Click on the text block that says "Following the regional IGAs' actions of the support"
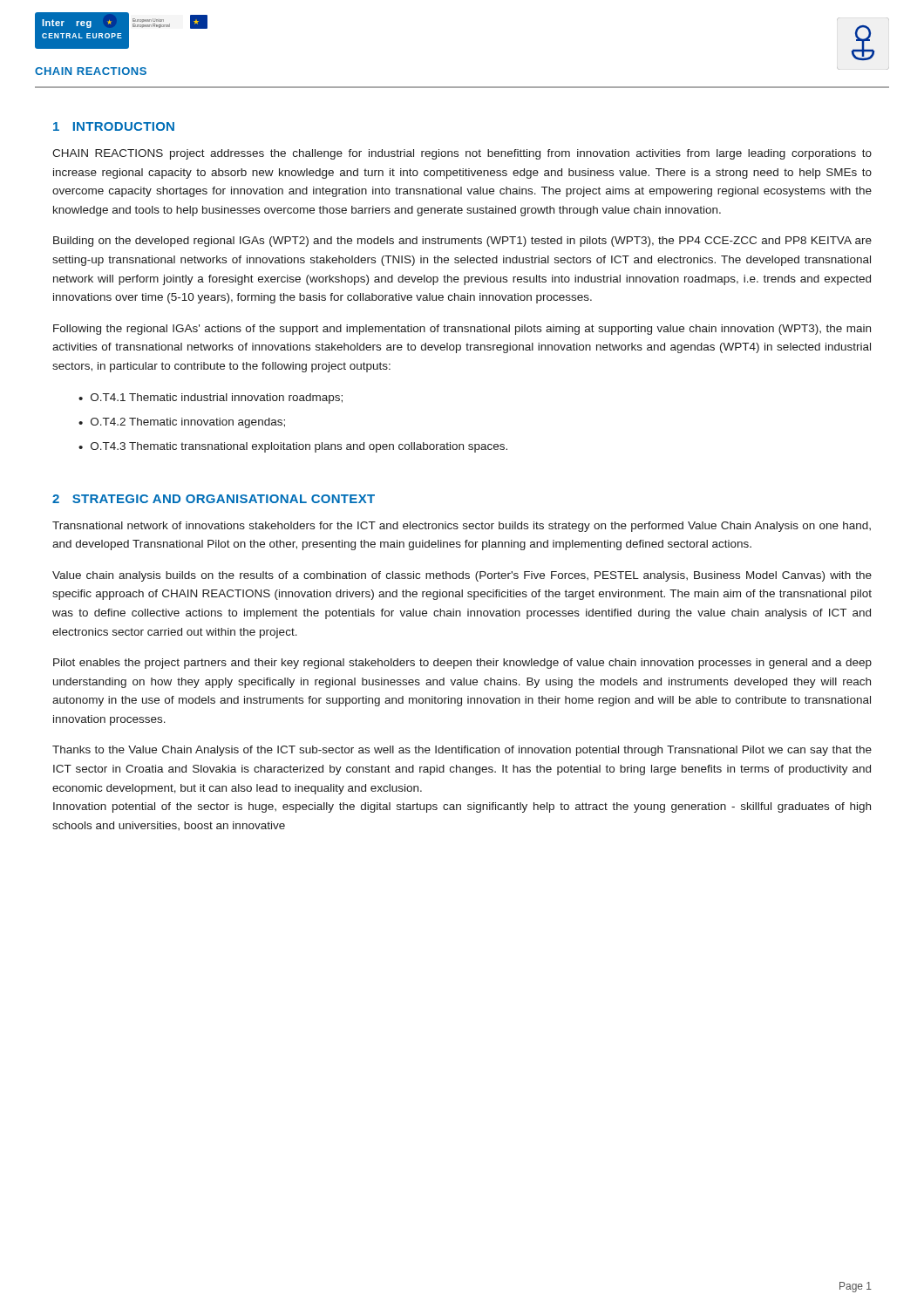This screenshot has width=924, height=1308. 462,347
